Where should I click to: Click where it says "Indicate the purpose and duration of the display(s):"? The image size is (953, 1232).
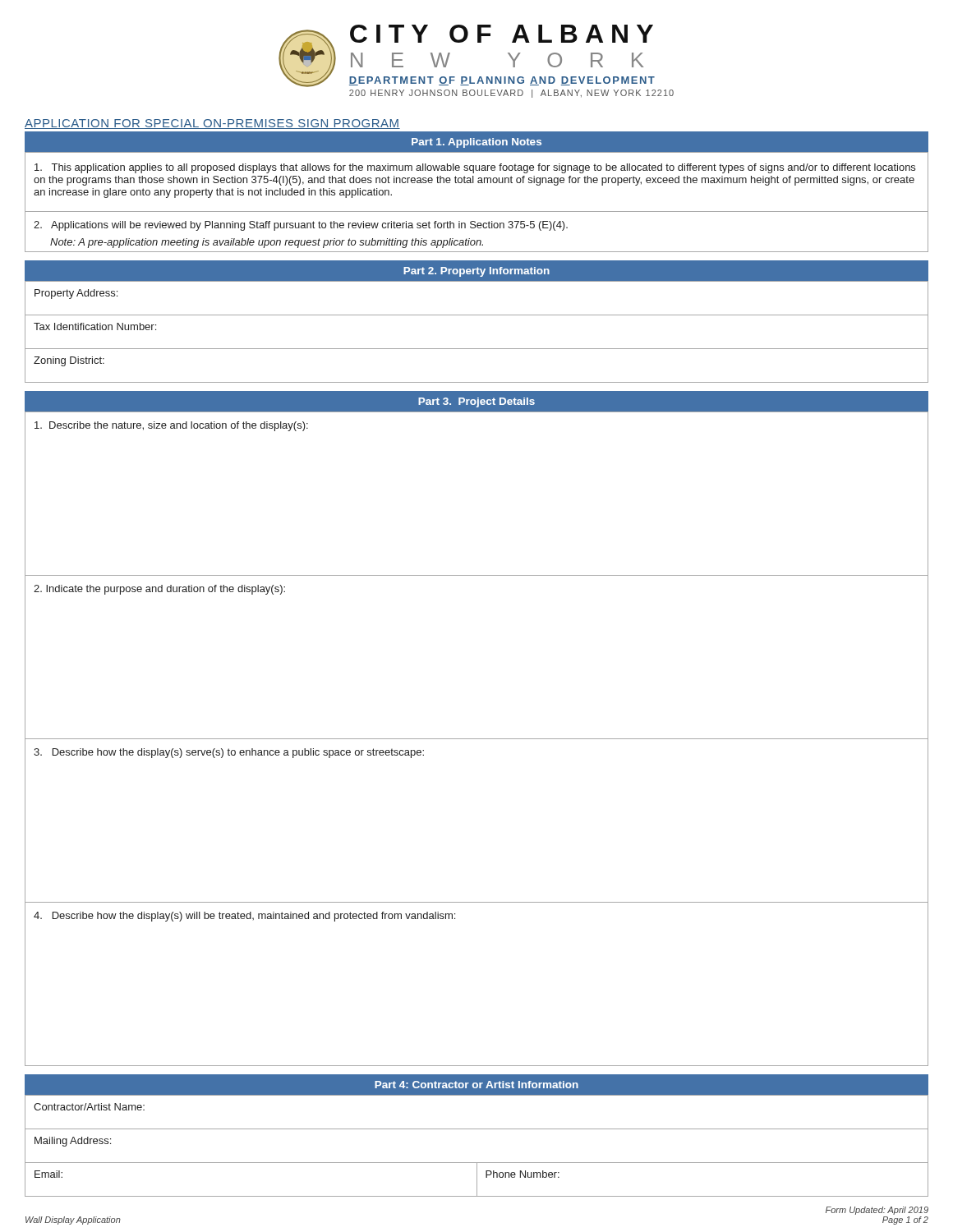pyautogui.click(x=160, y=588)
